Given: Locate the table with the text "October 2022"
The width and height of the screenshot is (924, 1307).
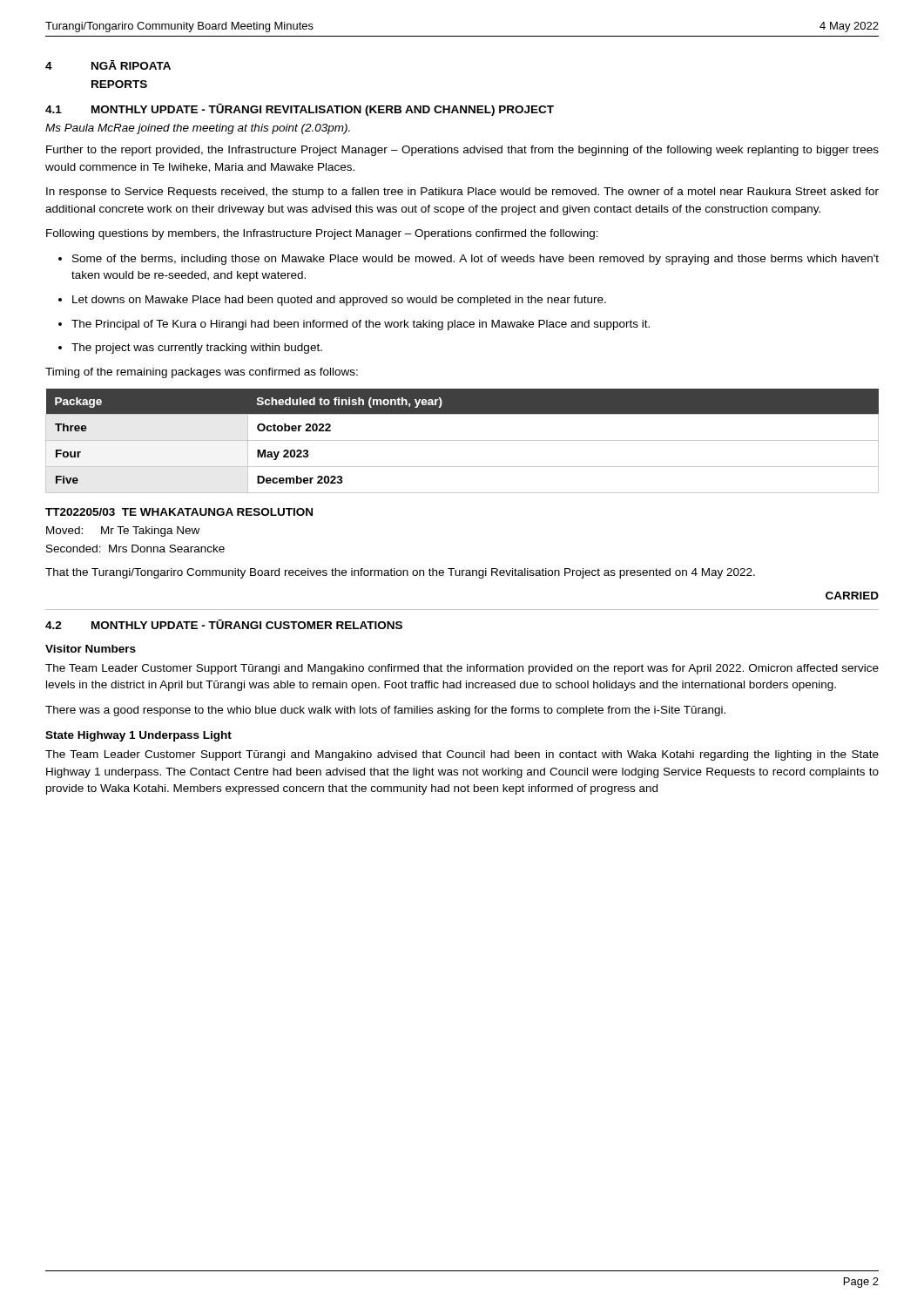Looking at the screenshot, I should (x=462, y=441).
